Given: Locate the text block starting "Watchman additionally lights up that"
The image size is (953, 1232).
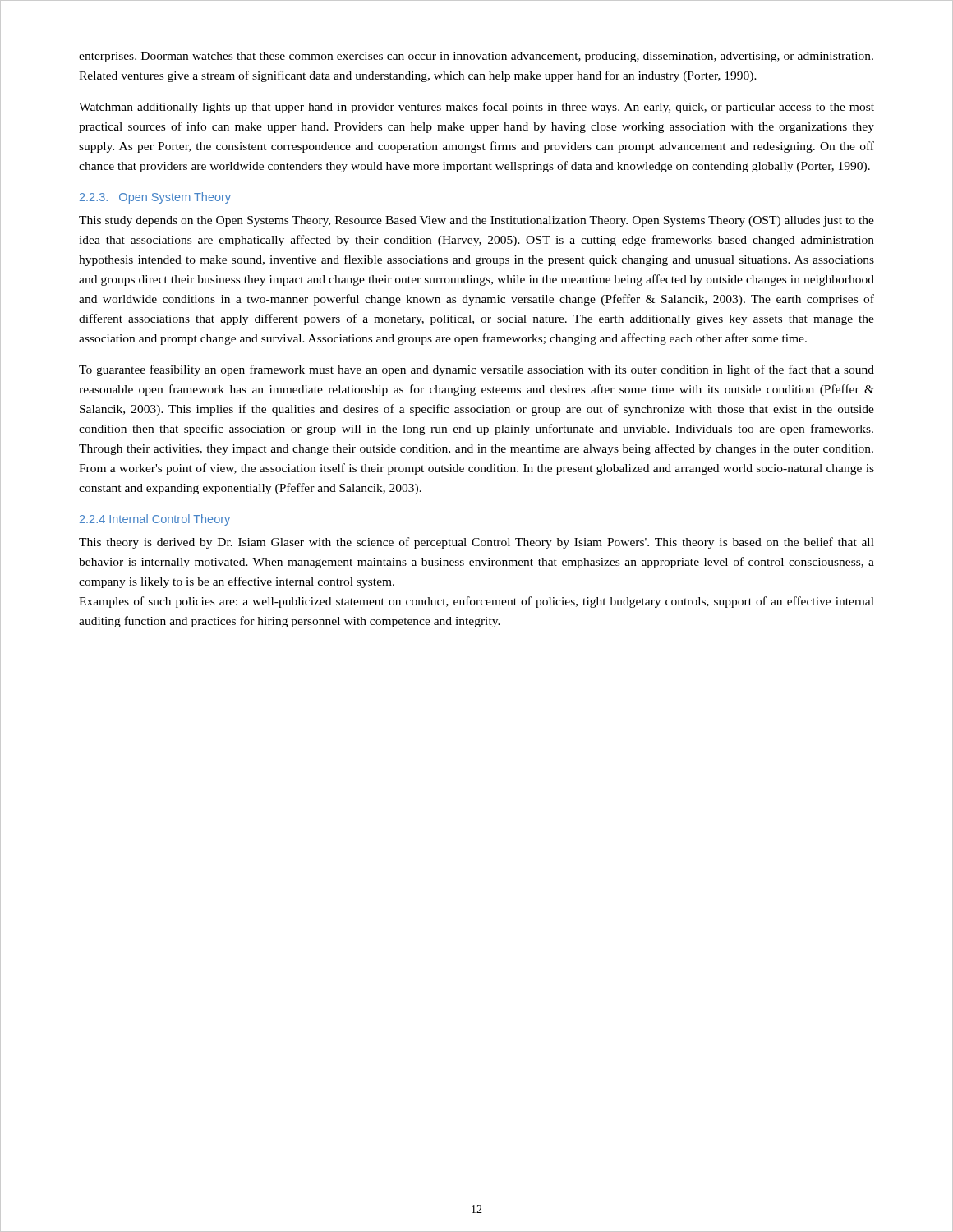Looking at the screenshot, I should click(x=476, y=136).
